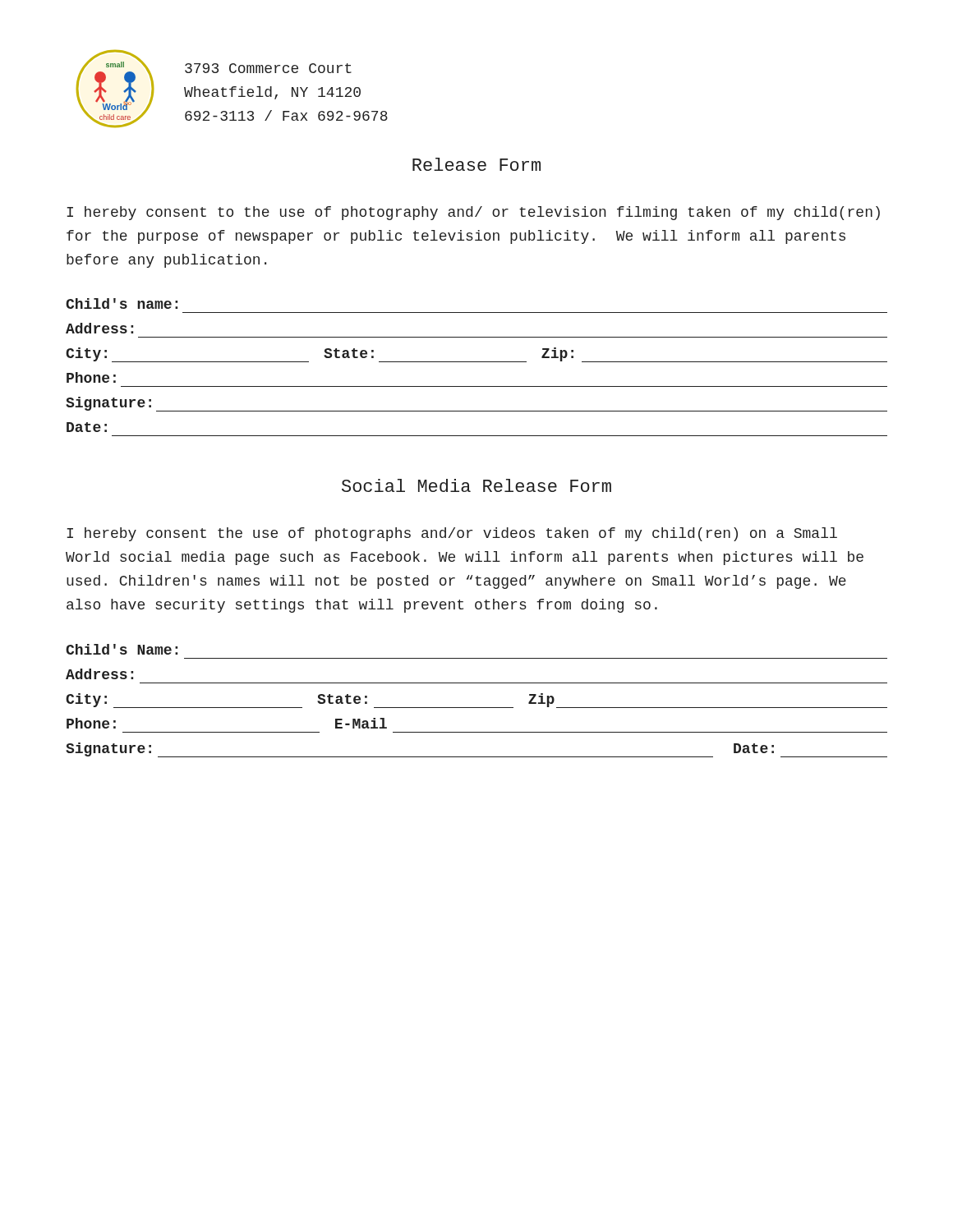953x1232 pixels.
Task: Select the text starting "I hereby consent to the"
Action: coord(474,236)
